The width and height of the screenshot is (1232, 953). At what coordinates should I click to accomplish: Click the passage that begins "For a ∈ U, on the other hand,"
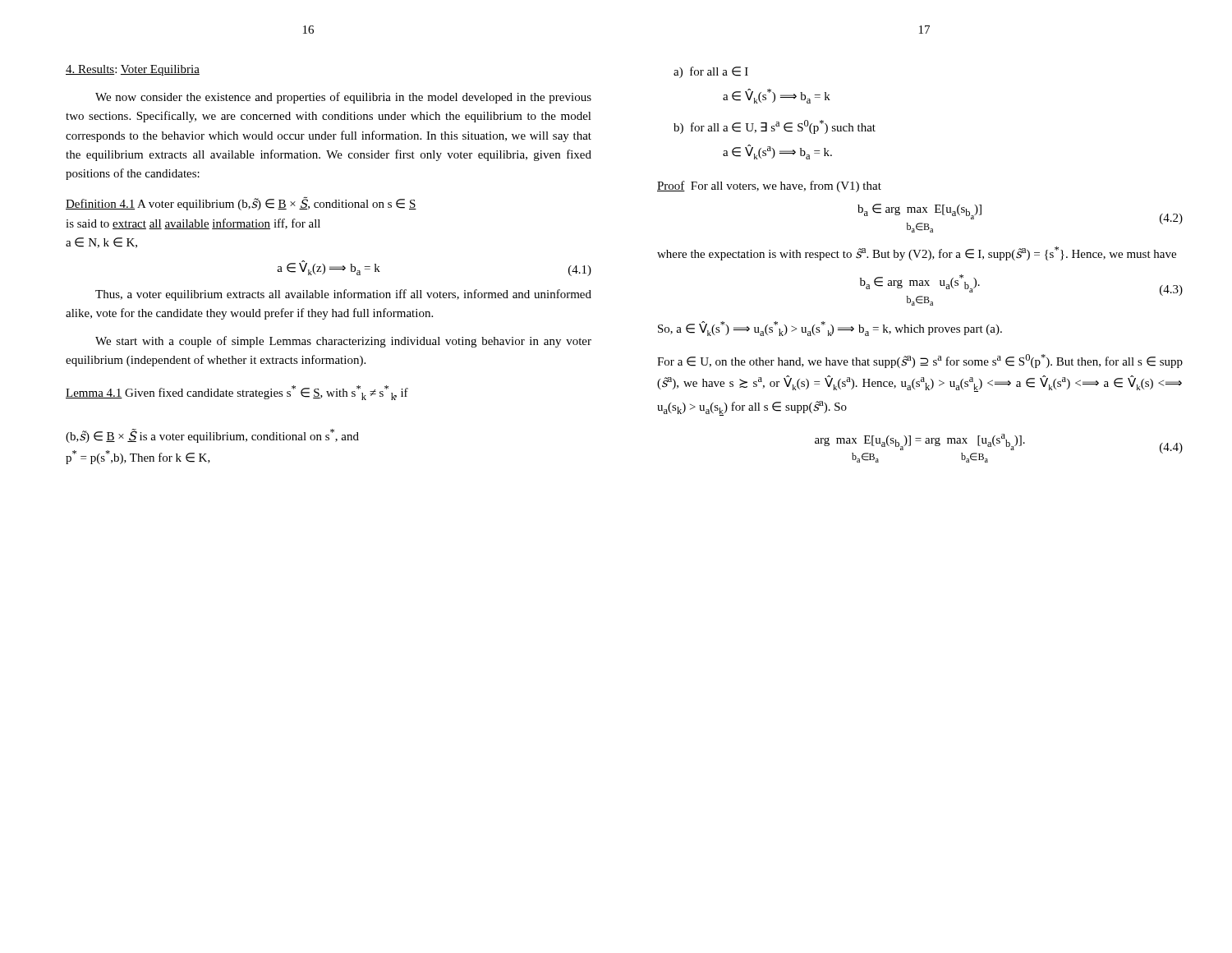click(920, 384)
